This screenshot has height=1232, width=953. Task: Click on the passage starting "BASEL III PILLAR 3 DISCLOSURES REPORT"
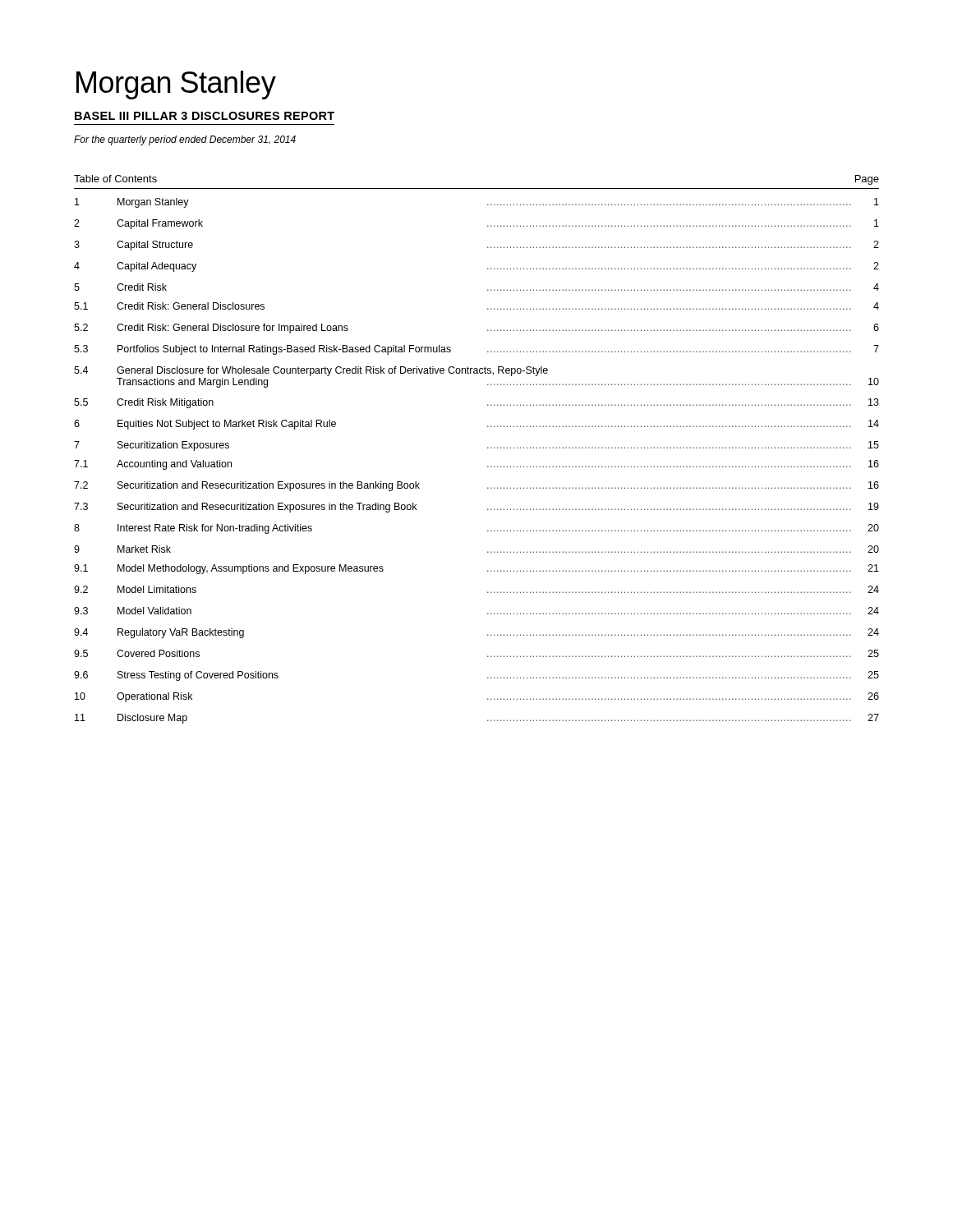[204, 117]
